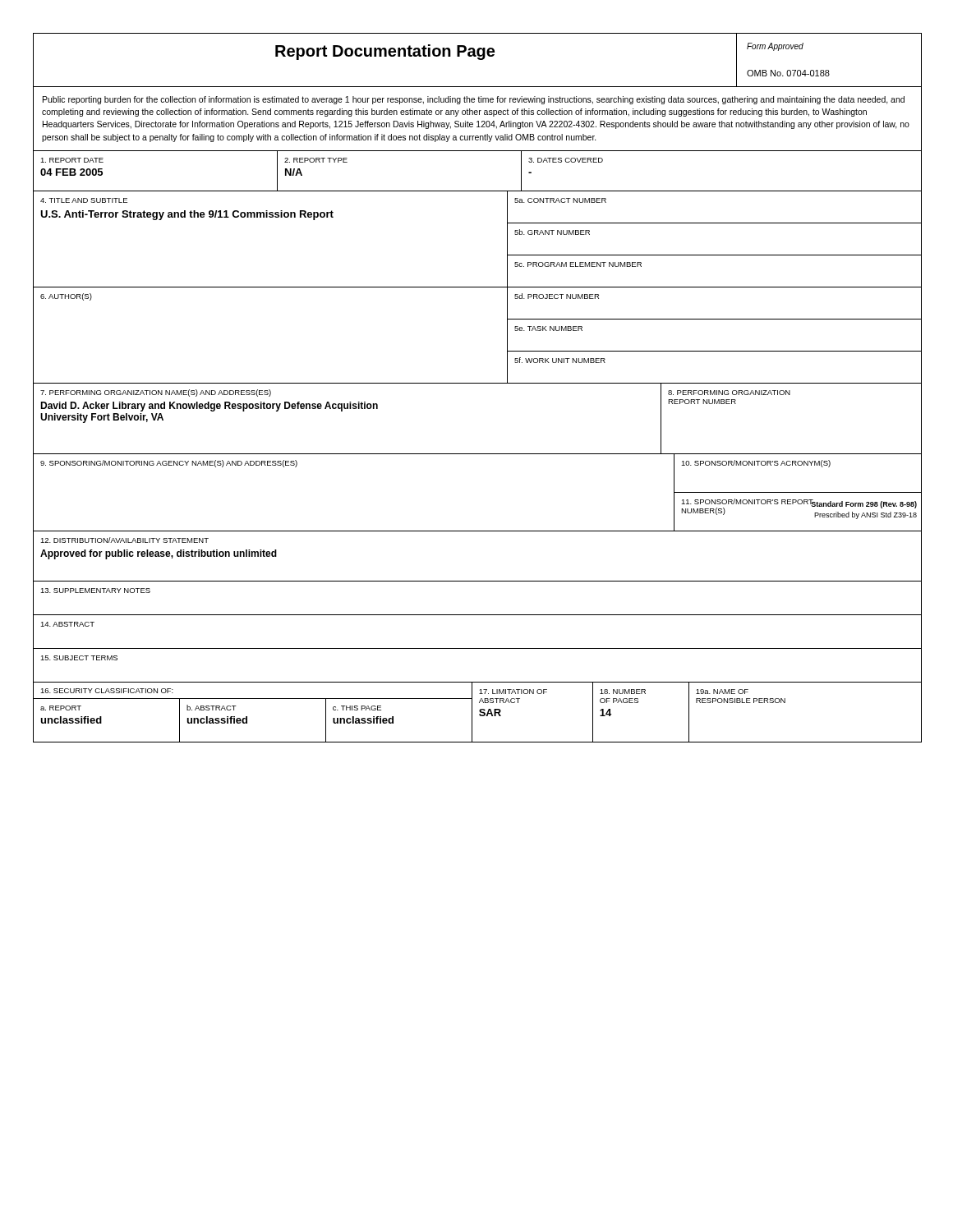This screenshot has width=953, height=1232.
Task: Find the table that mentions "TITLE AND SUBTITLE"
Action: pyautogui.click(x=477, y=239)
